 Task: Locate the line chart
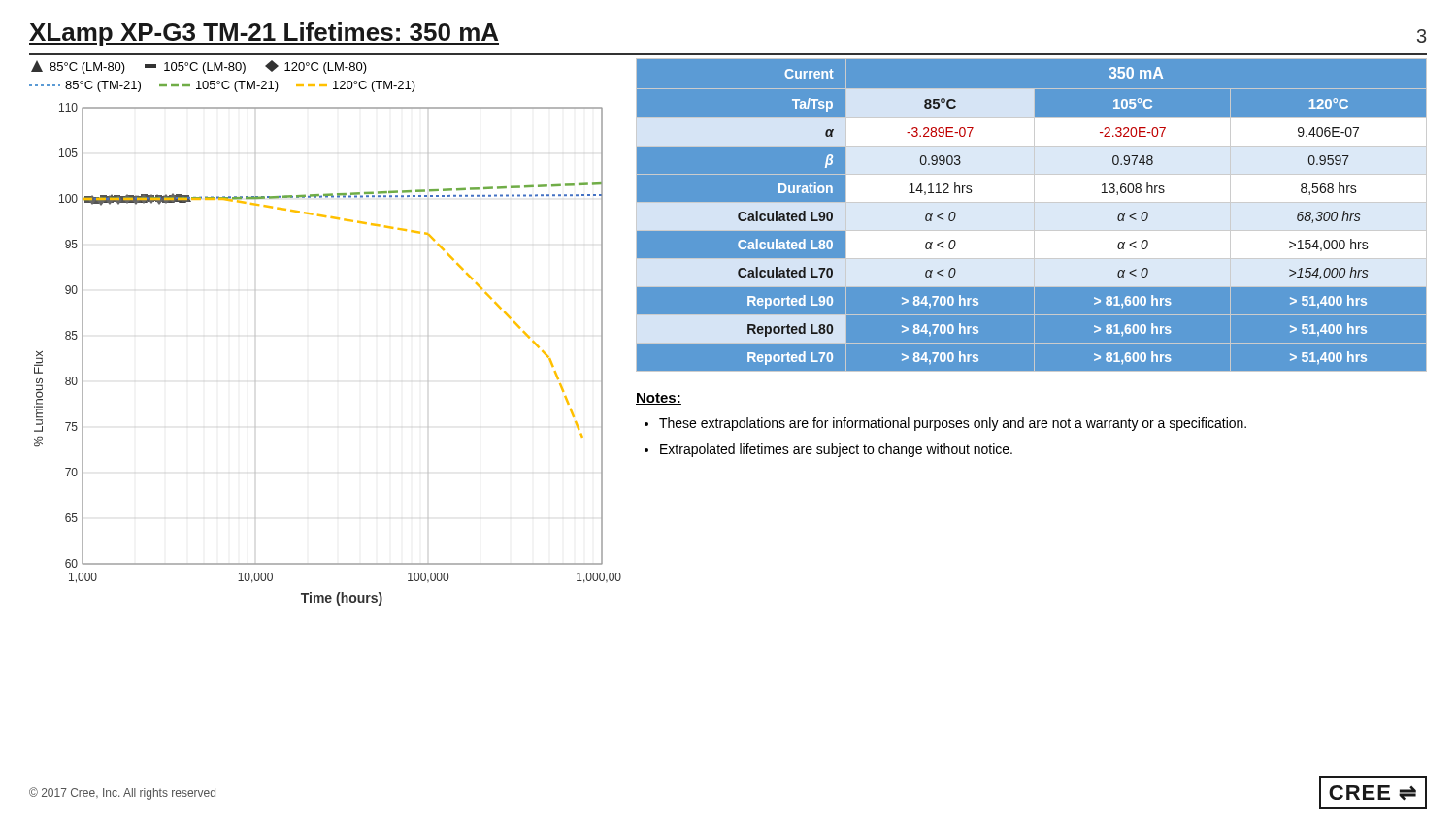(x=325, y=370)
